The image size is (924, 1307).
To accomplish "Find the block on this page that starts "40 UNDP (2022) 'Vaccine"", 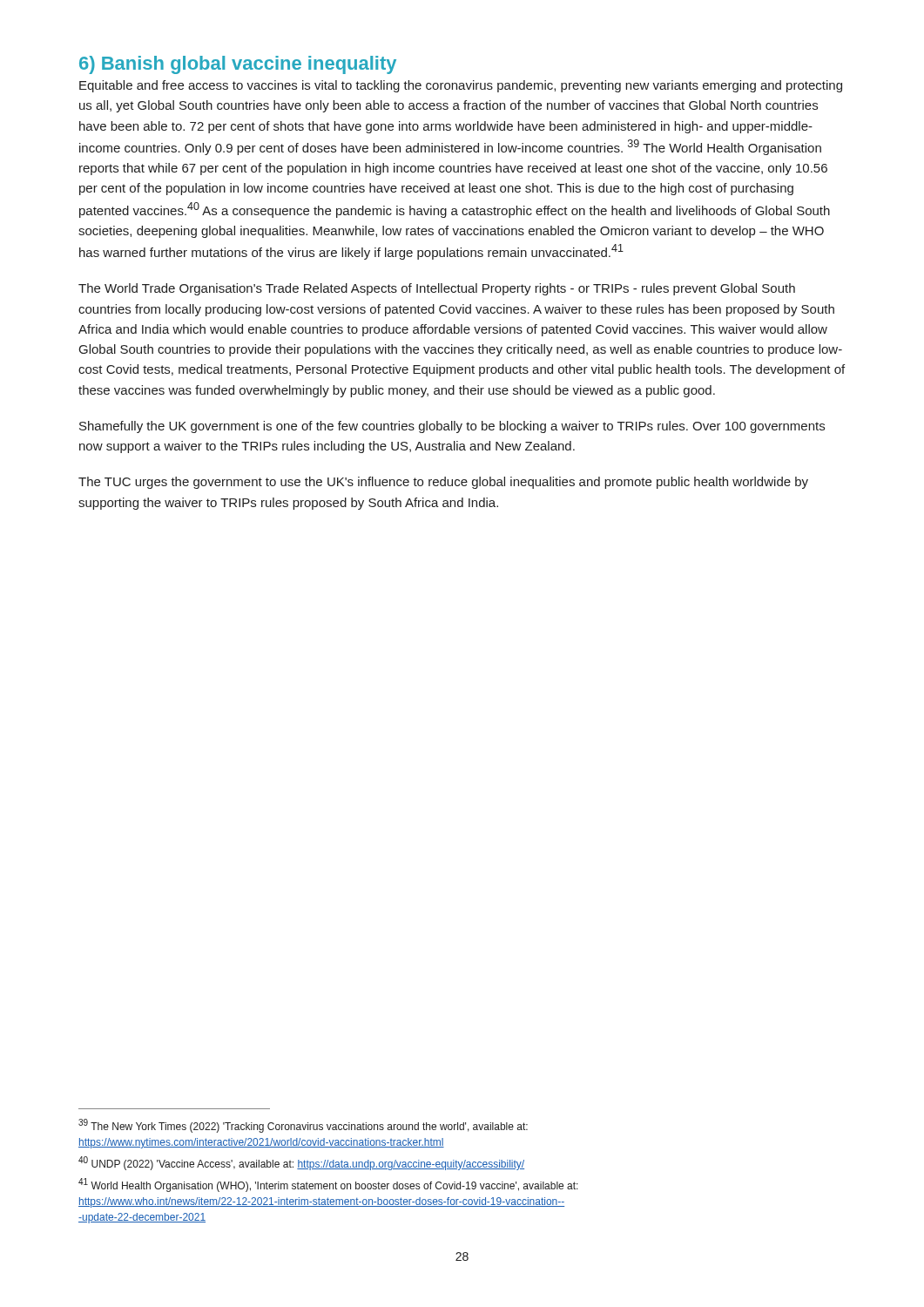I will pos(301,1163).
